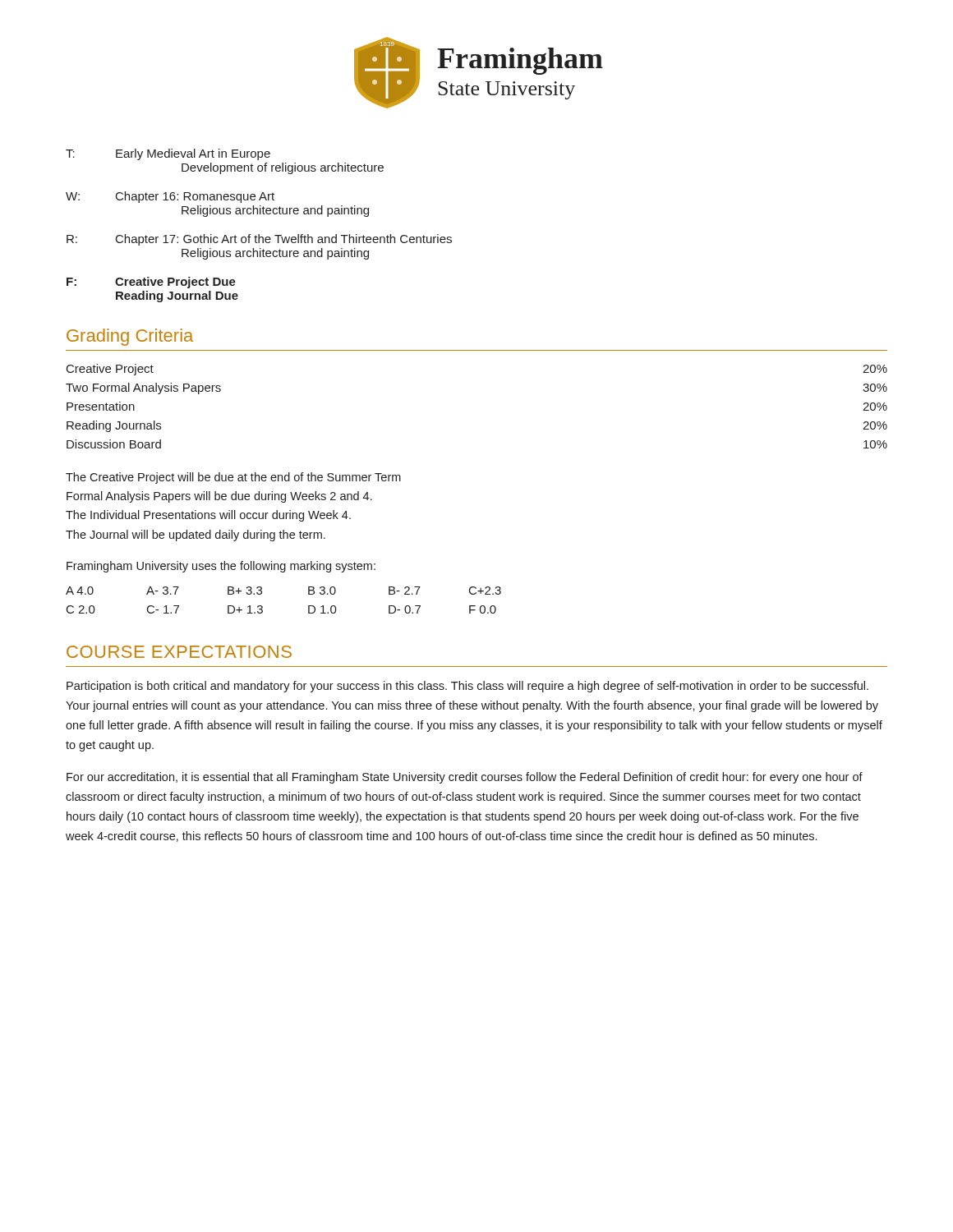
Task: Locate the text starting "Framingham University uses the following"
Action: tap(221, 566)
